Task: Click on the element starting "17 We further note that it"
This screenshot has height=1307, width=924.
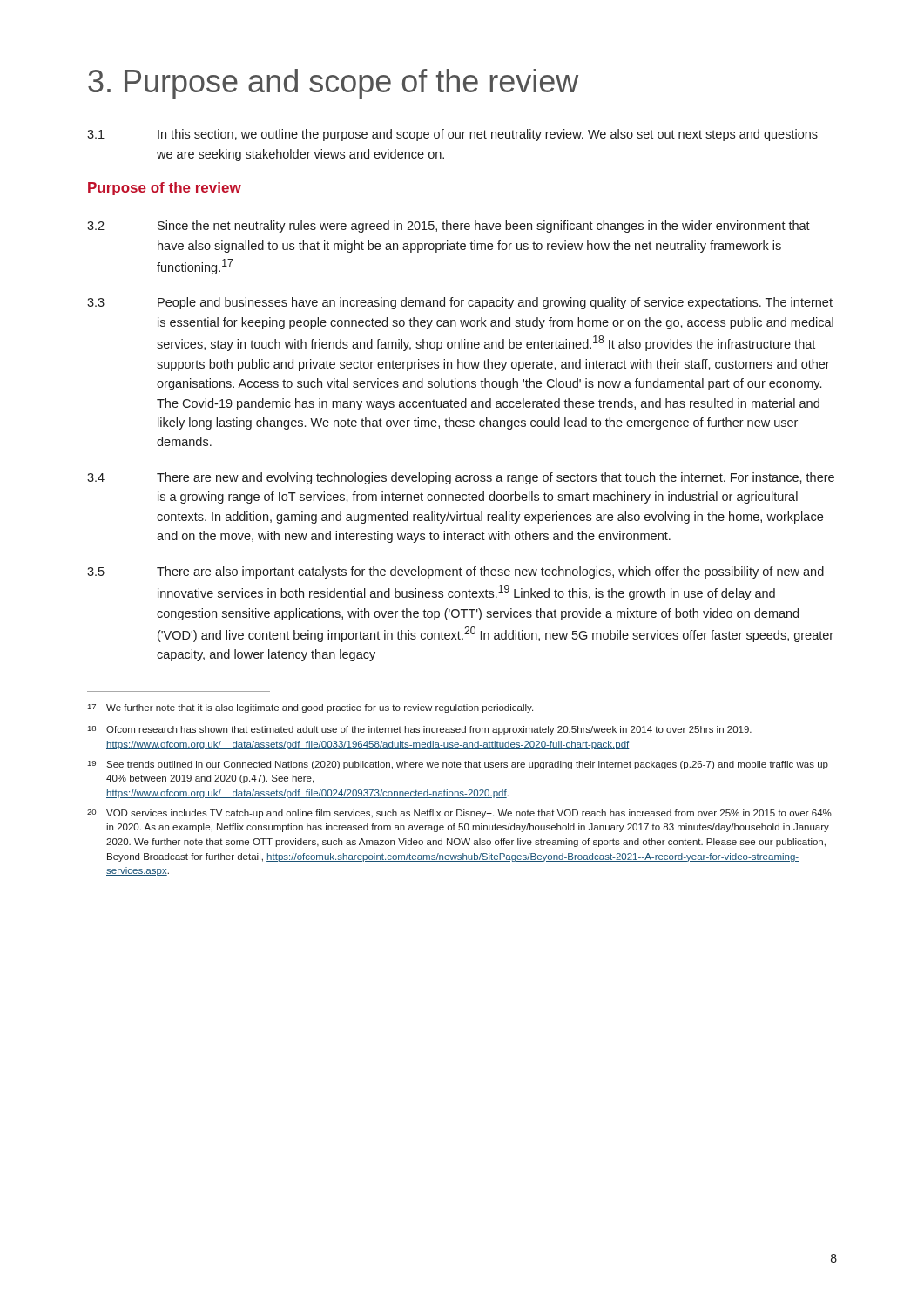Action: pos(462,709)
